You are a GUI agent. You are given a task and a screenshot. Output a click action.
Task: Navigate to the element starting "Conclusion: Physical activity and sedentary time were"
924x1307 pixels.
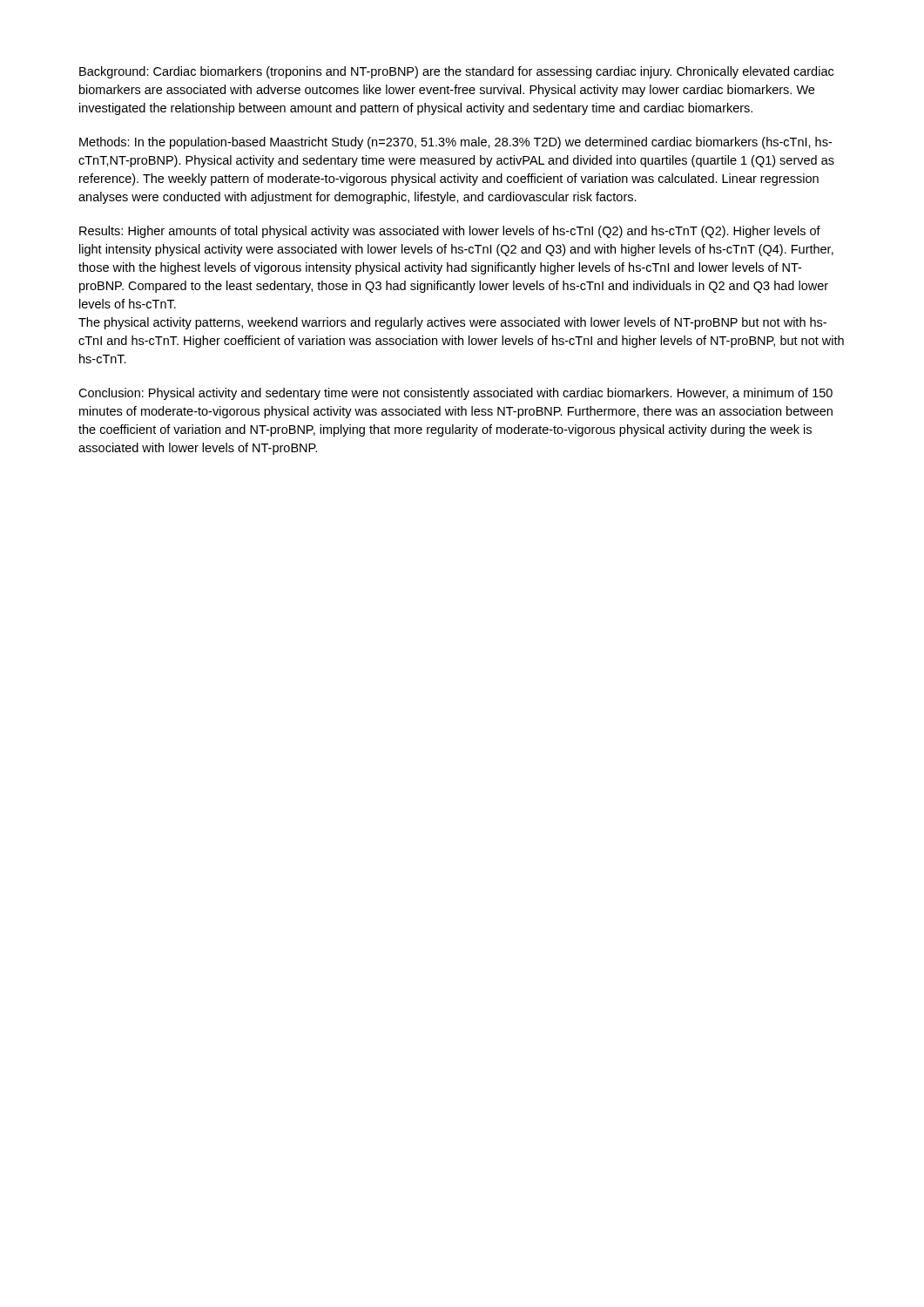click(456, 421)
